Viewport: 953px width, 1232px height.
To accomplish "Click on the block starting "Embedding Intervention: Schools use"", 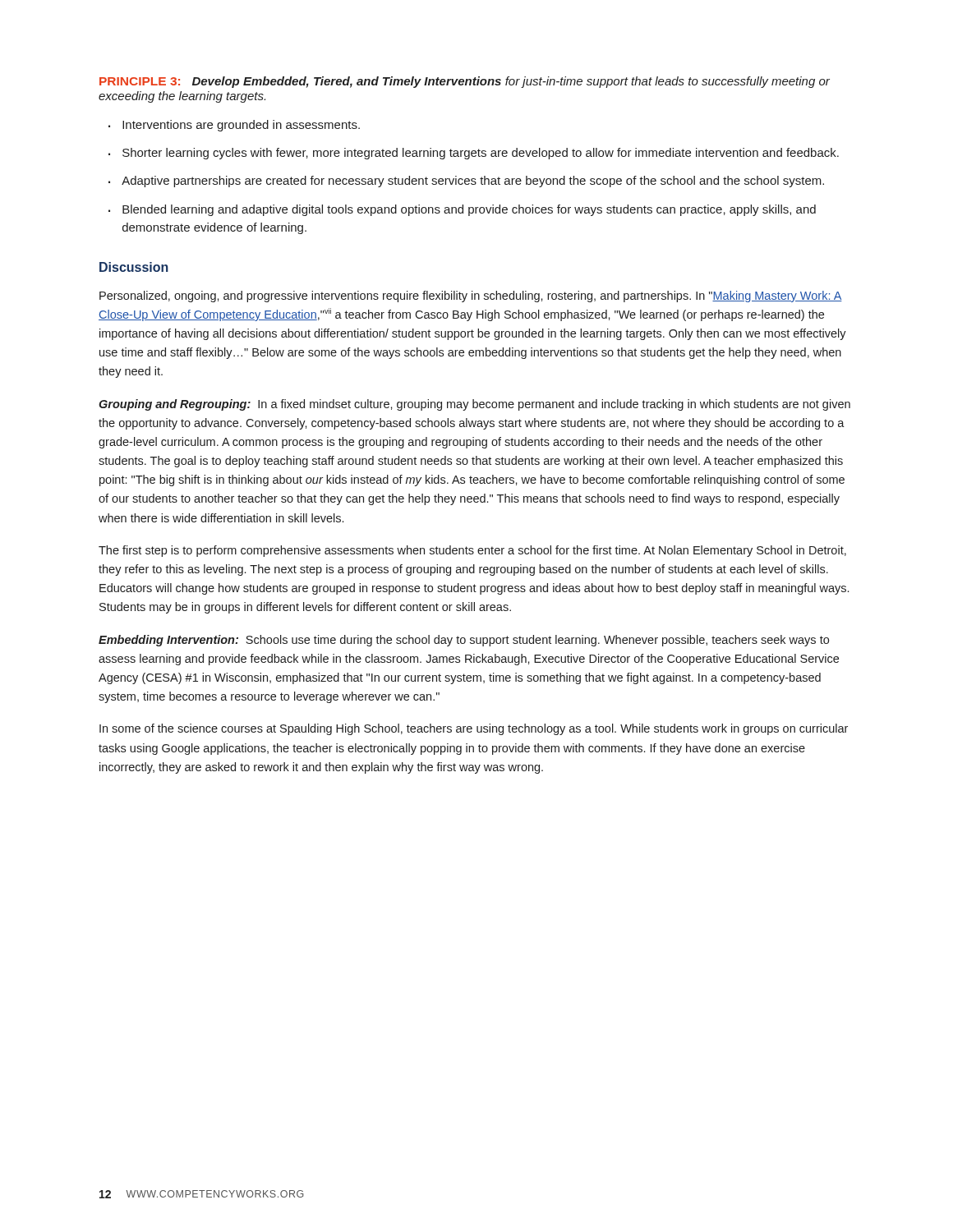I will pyautogui.click(x=469, y=668).
